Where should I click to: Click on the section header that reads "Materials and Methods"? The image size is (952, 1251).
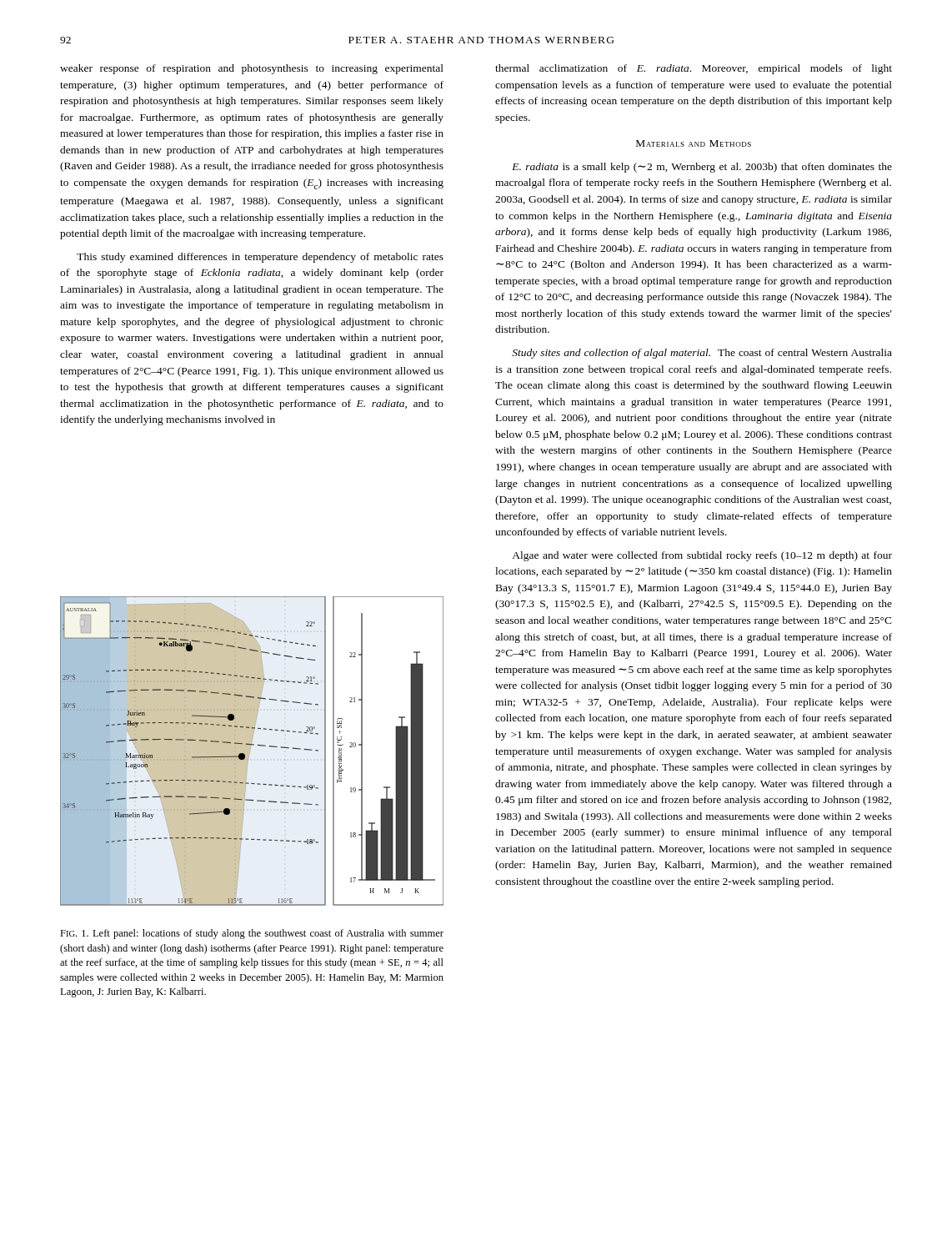pos(694,143)
